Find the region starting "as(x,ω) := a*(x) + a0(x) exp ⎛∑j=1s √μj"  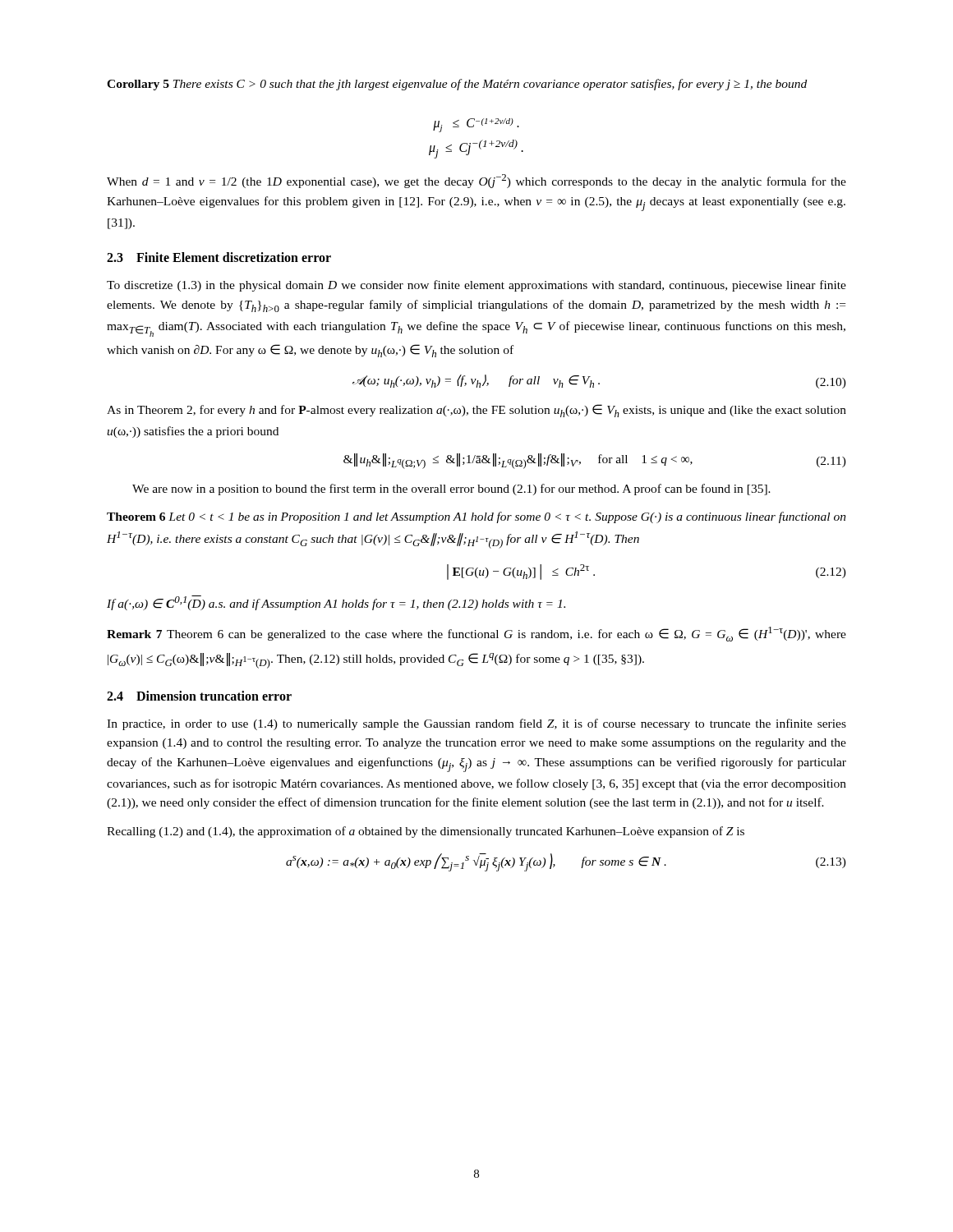click(476, 861)
